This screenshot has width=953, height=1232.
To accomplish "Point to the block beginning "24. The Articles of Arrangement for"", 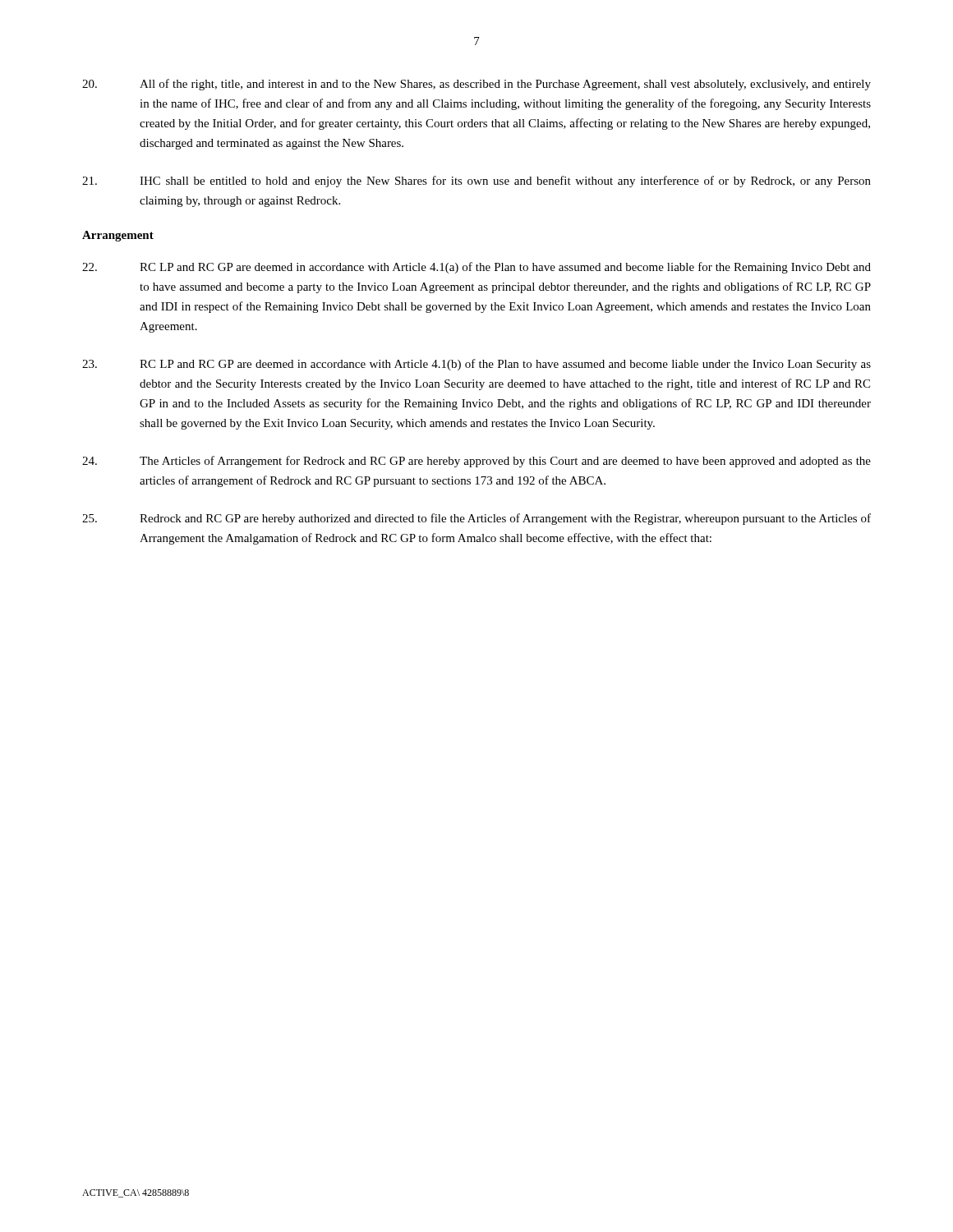I will point(476,471).
